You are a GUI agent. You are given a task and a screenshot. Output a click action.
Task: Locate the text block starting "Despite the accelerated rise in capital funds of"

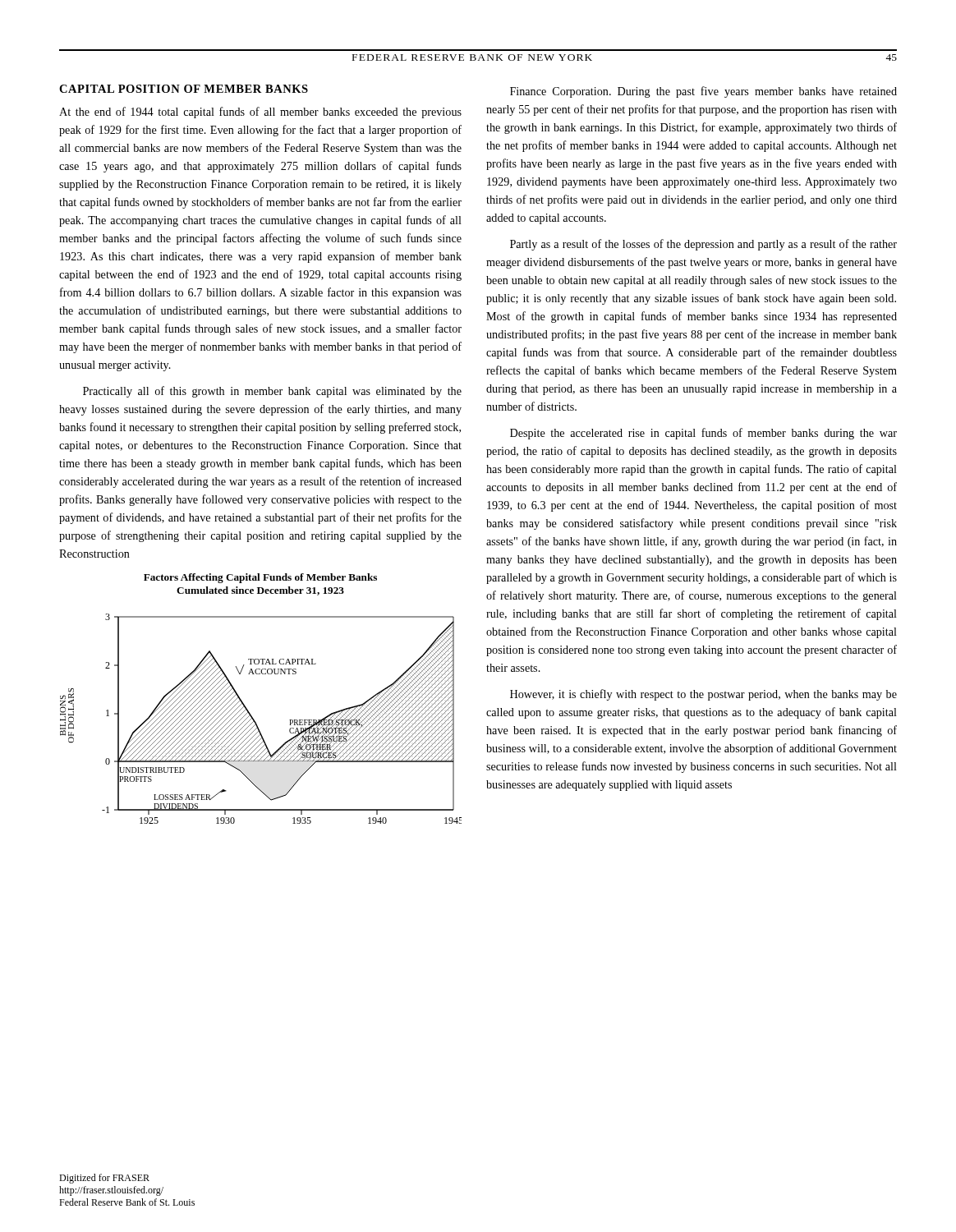(692, 550)
